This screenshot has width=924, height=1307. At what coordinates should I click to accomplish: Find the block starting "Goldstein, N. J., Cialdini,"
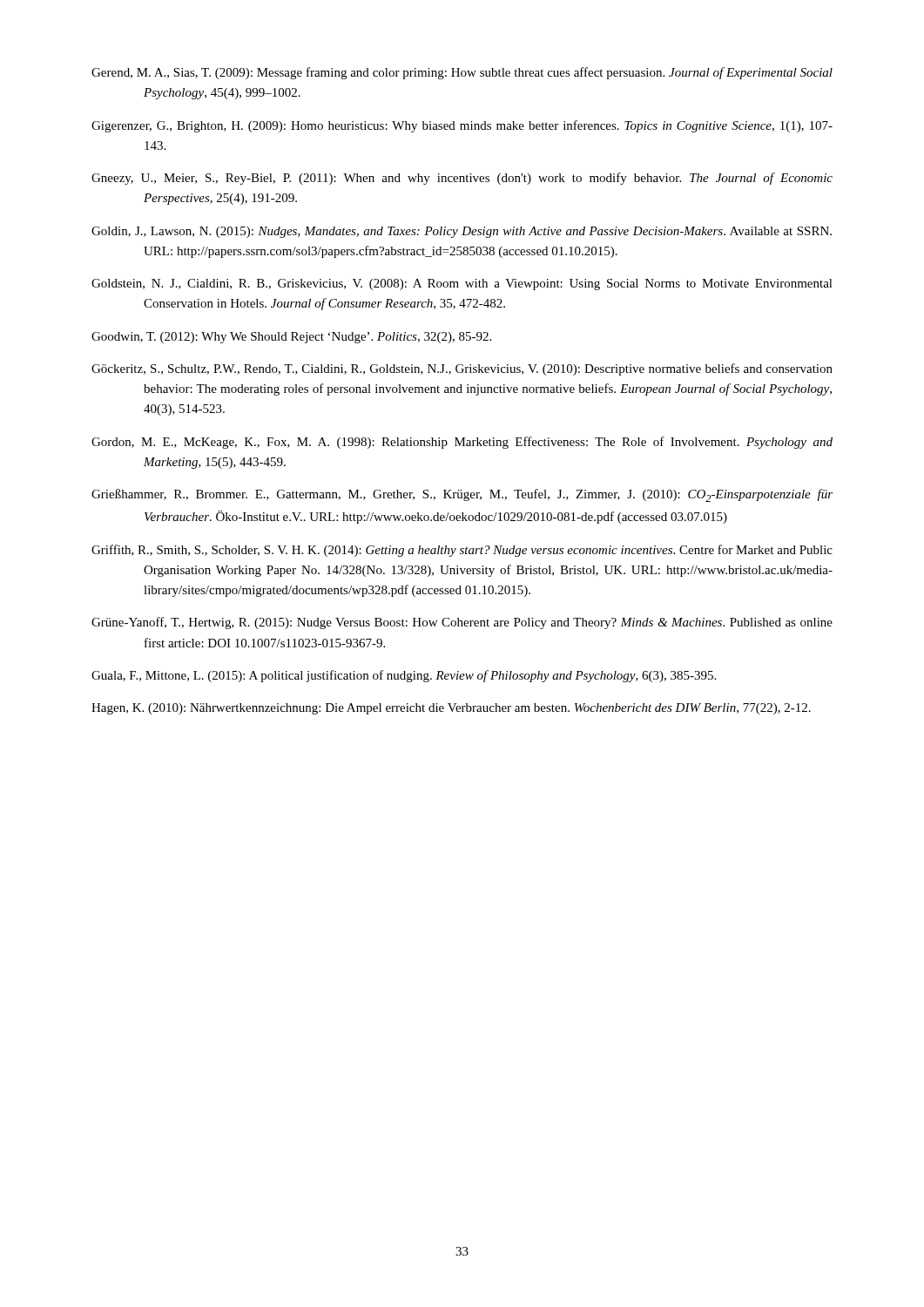point(462,293)
